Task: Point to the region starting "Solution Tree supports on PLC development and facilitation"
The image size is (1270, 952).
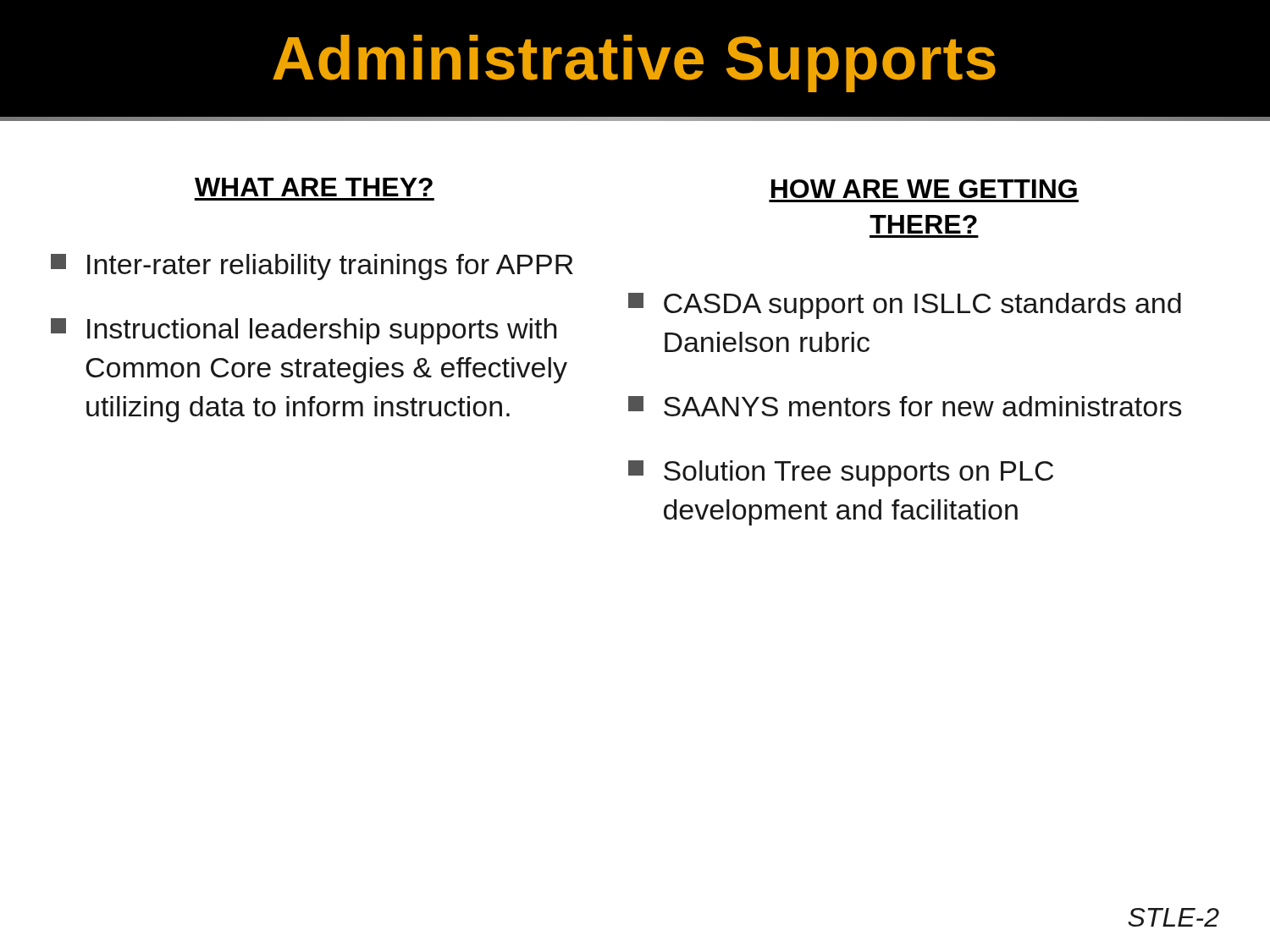Action: 924,491
